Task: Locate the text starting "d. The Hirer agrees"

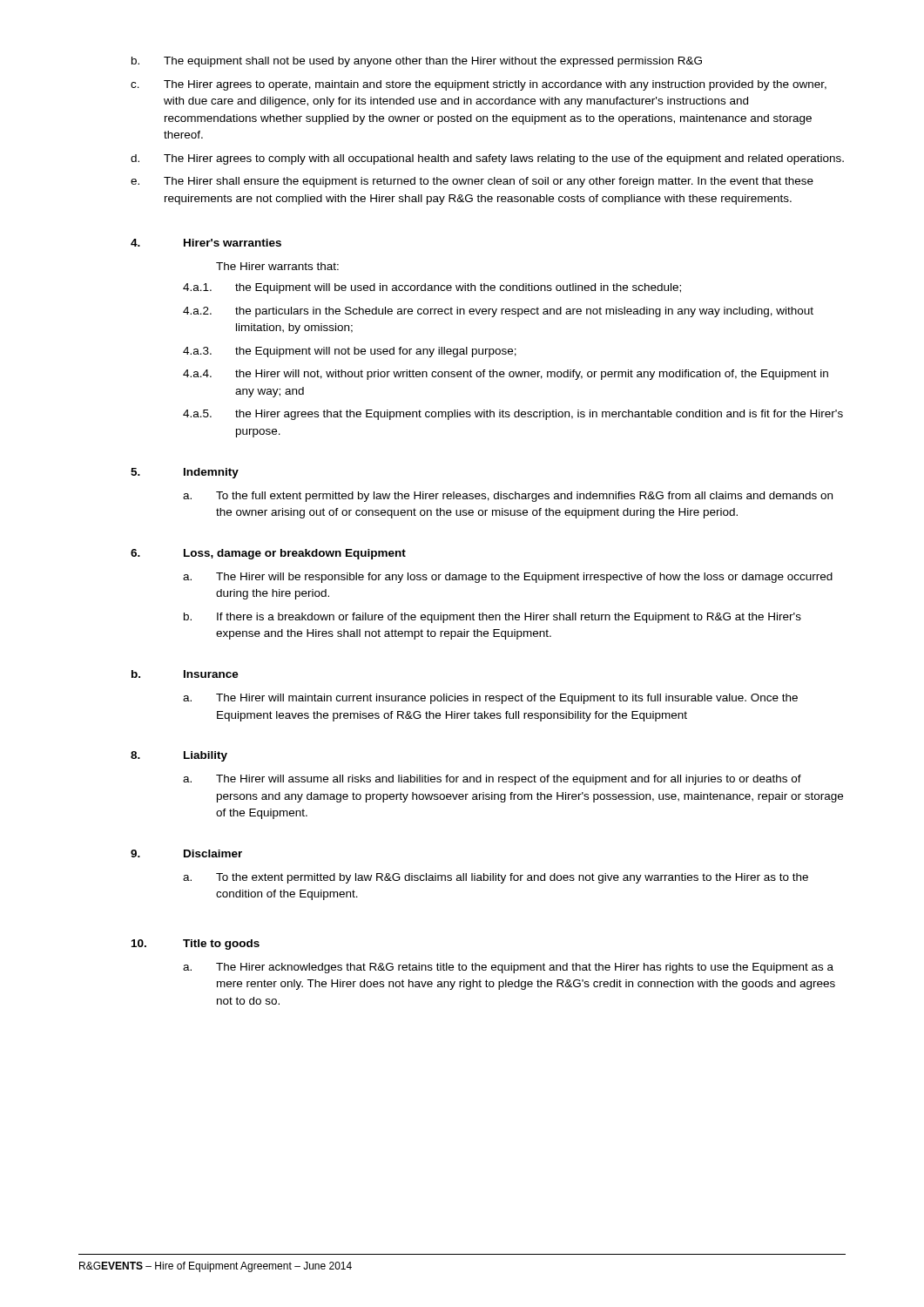Action: [x=488, y=158]
